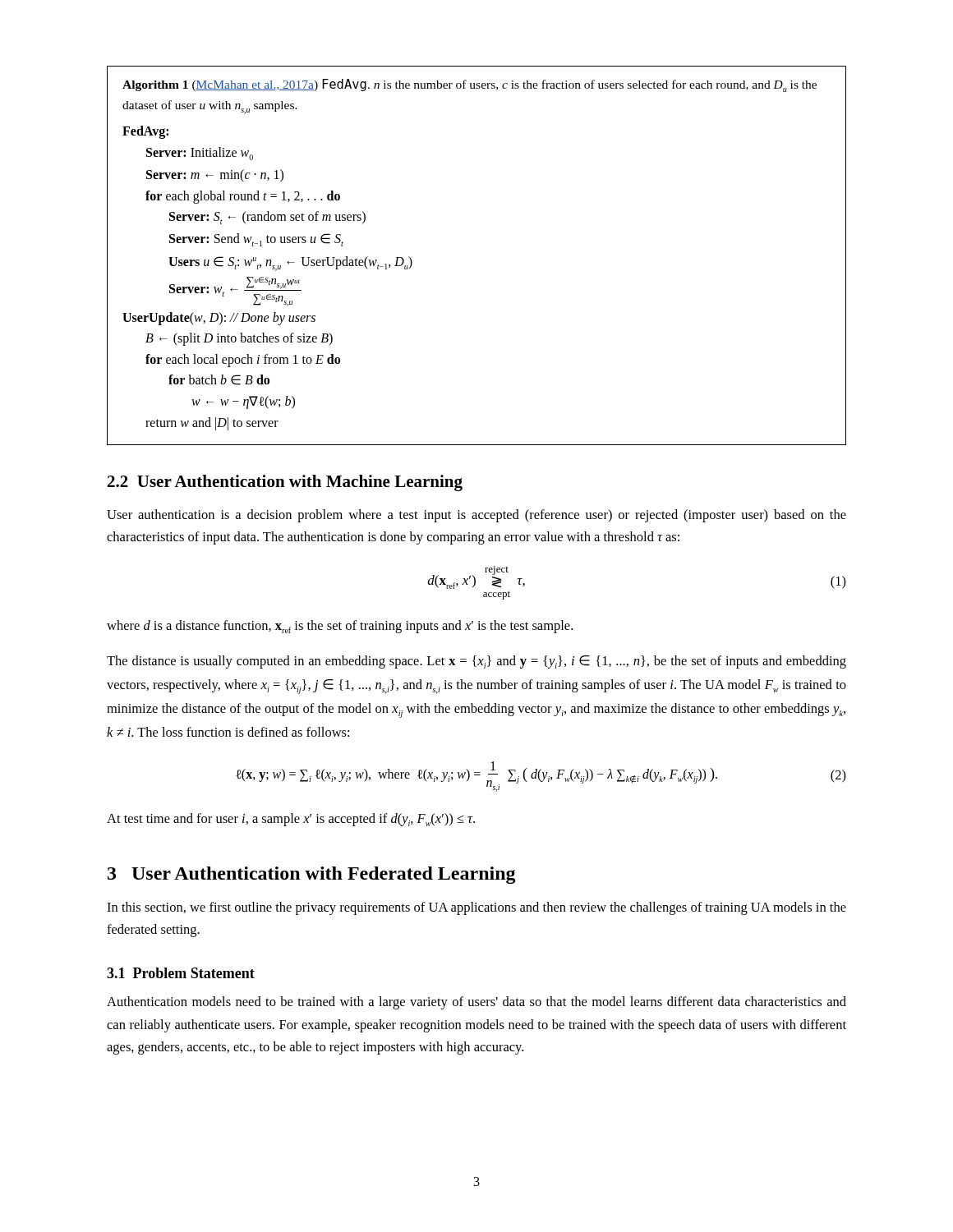Click on the region starting "Authentication models need to be trained"
The image size is (953, 1232).
pyautogui.click(x=476, y=1024)
